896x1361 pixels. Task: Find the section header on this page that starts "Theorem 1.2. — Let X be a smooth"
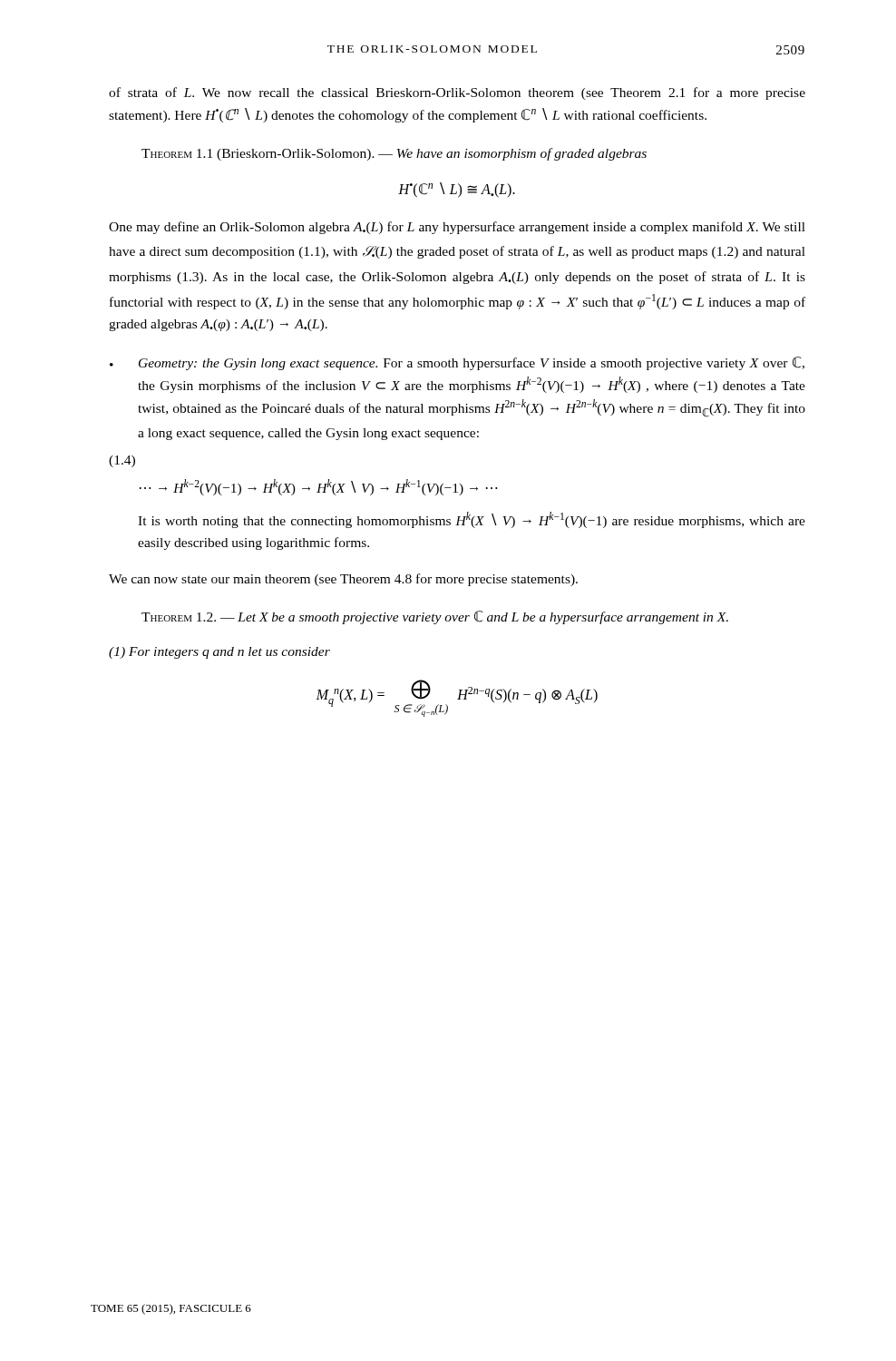click(435, 616)
